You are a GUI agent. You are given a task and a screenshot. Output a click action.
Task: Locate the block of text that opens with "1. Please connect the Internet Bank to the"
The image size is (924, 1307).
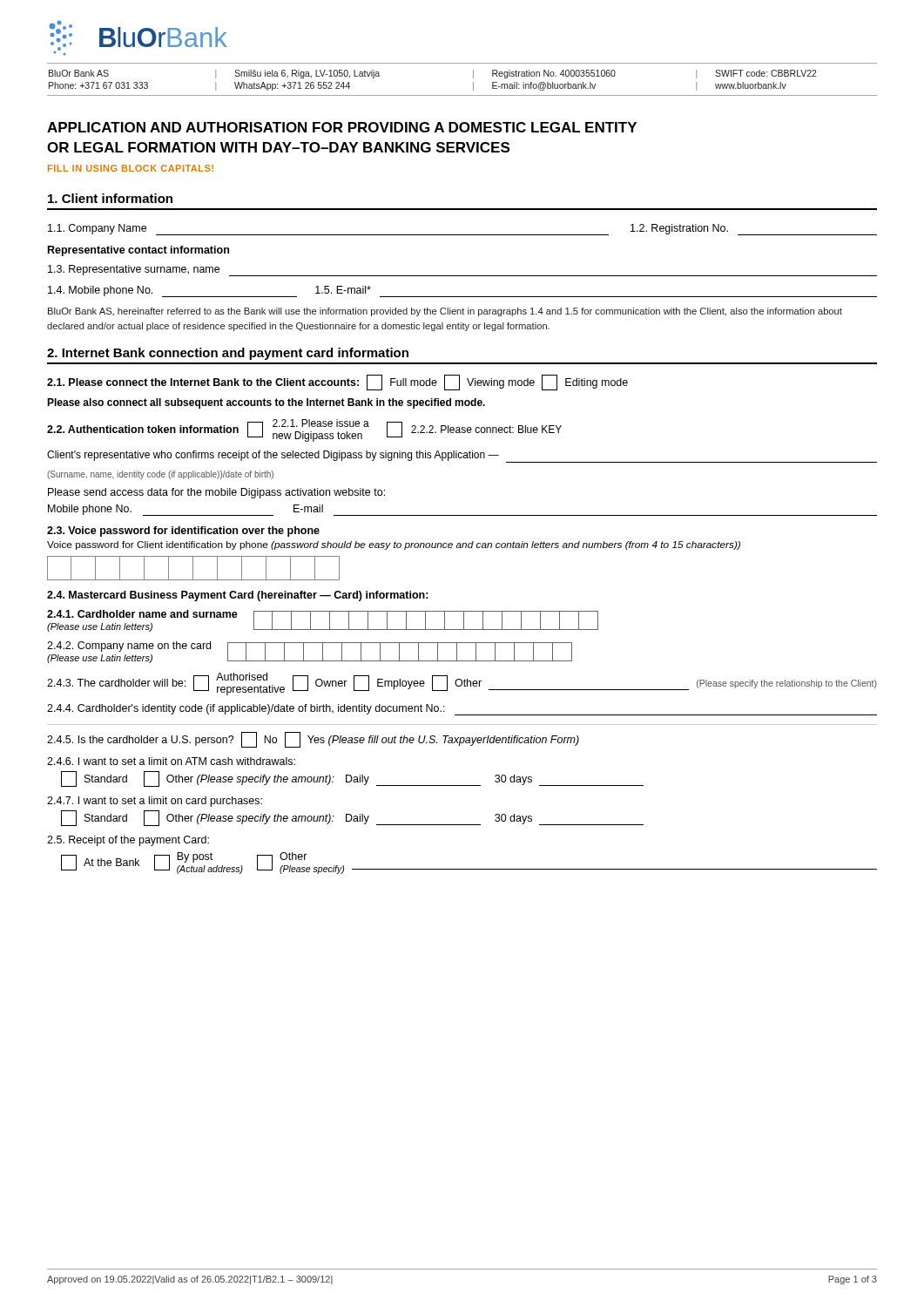click(338, 383)
